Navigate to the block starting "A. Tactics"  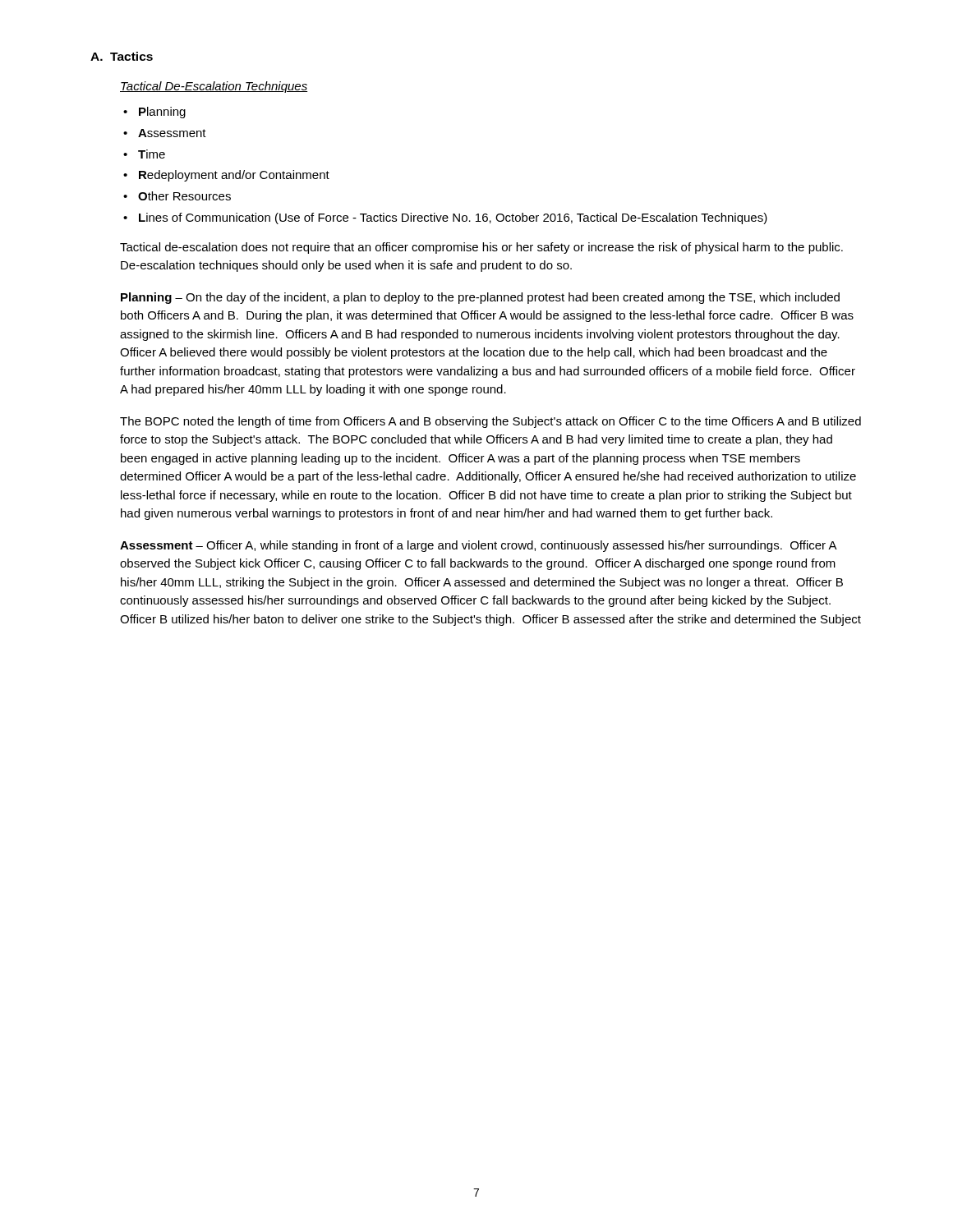pos(122,56)
